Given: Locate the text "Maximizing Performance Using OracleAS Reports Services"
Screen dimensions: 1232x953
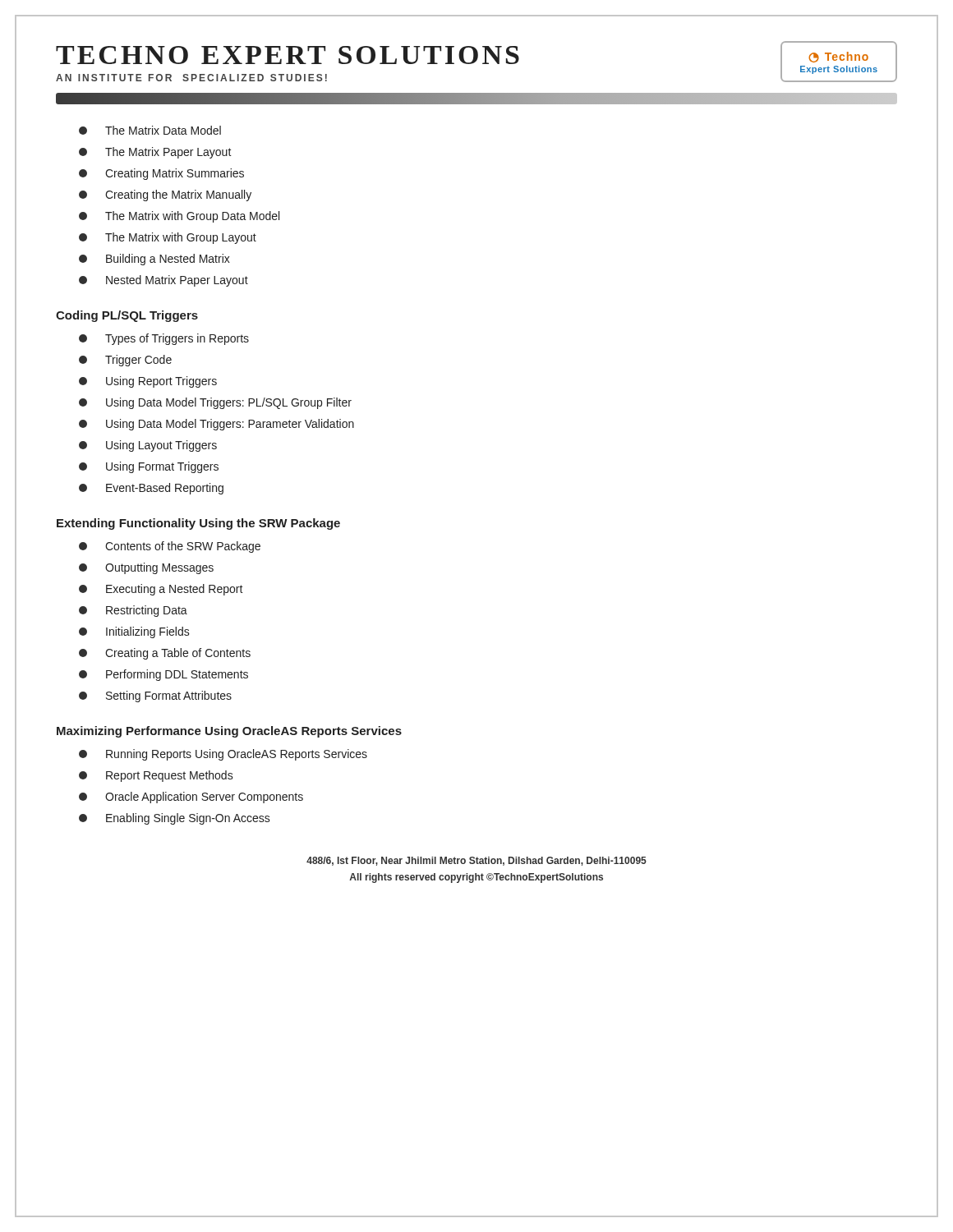Looking at the screenshot, I should coord(229,731).
